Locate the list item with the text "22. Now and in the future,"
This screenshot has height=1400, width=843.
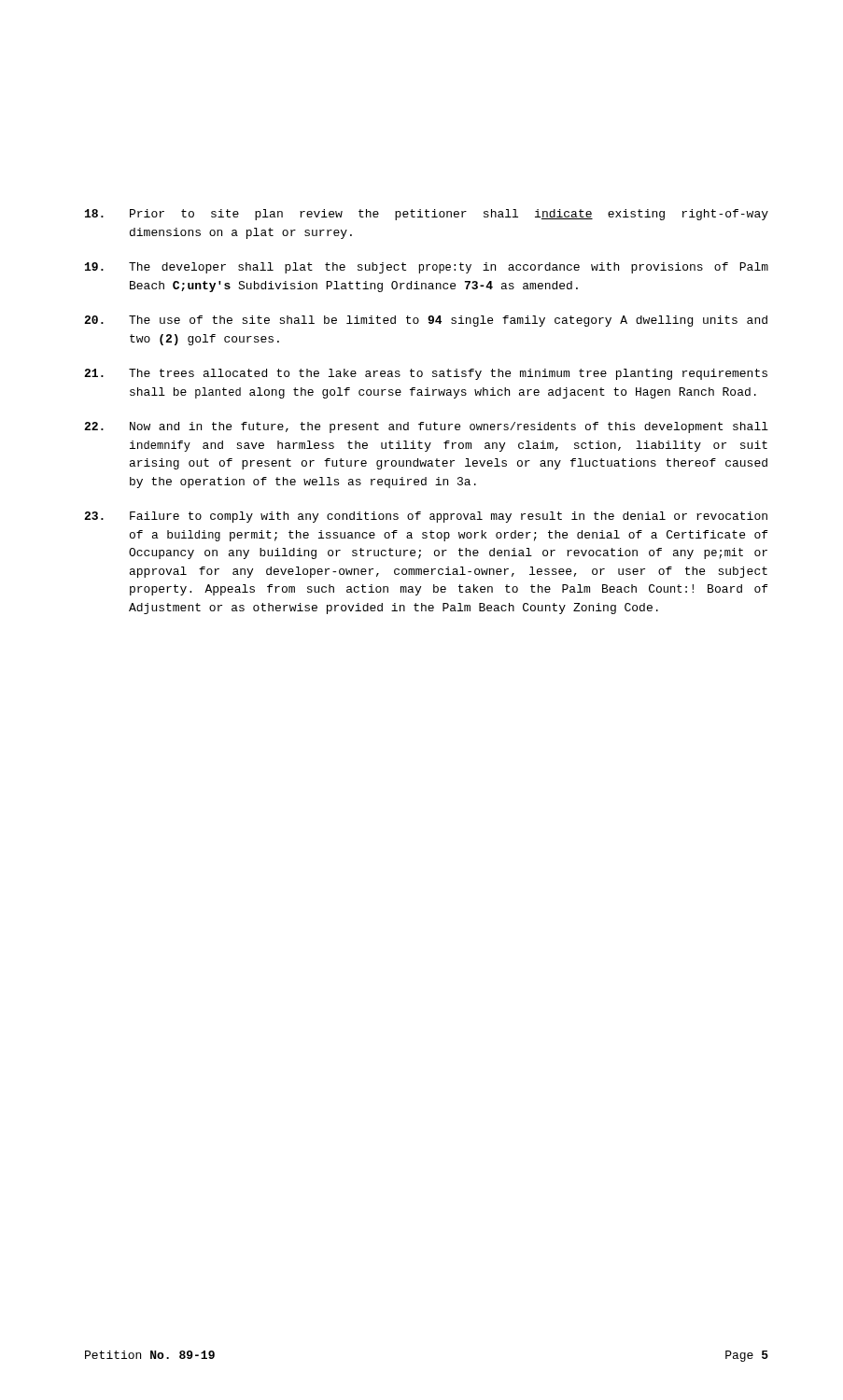pos(426,455)
